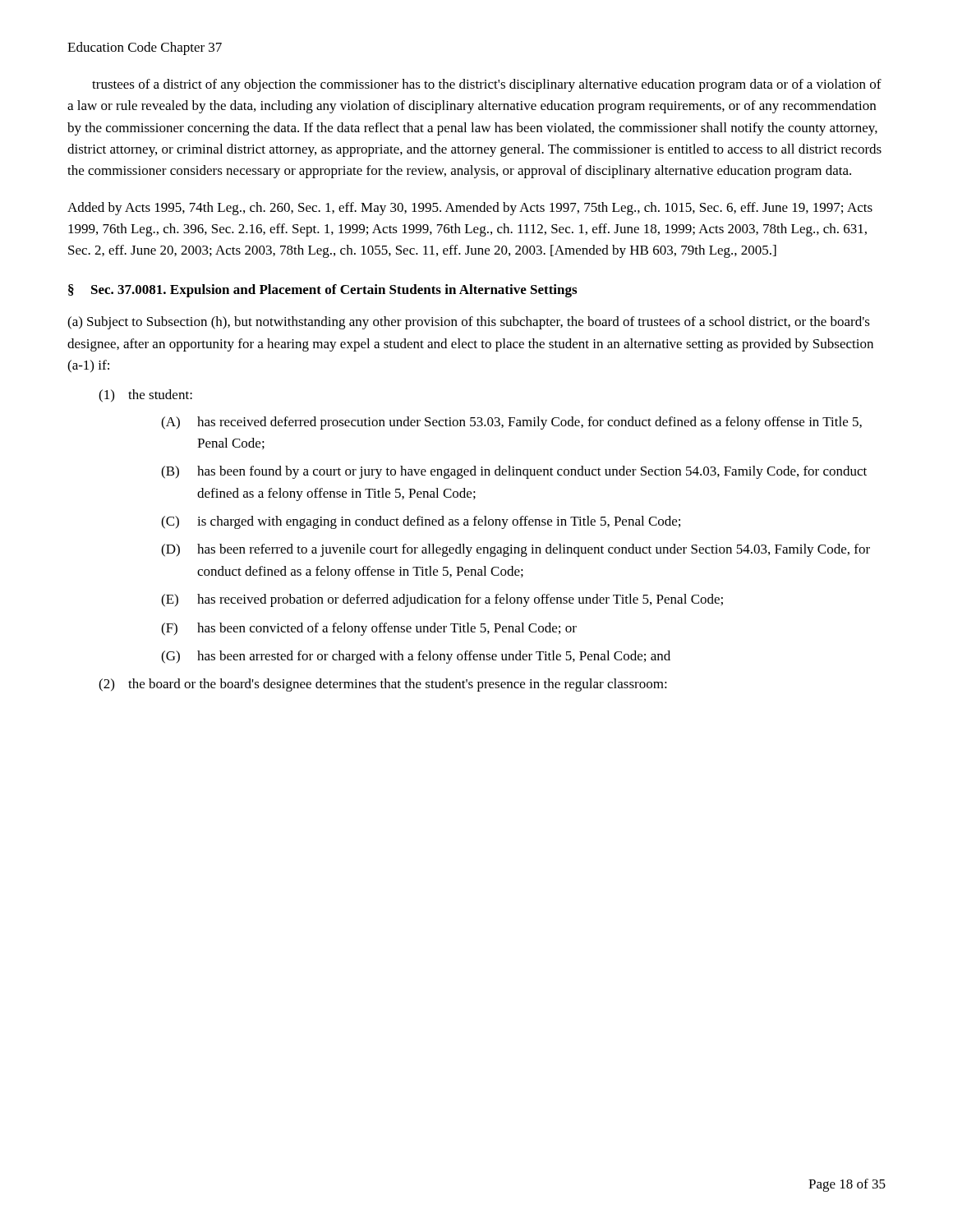
Task: Find the passage starting "(A) has received deferred prosecution under"
Action: click(523, 433)
